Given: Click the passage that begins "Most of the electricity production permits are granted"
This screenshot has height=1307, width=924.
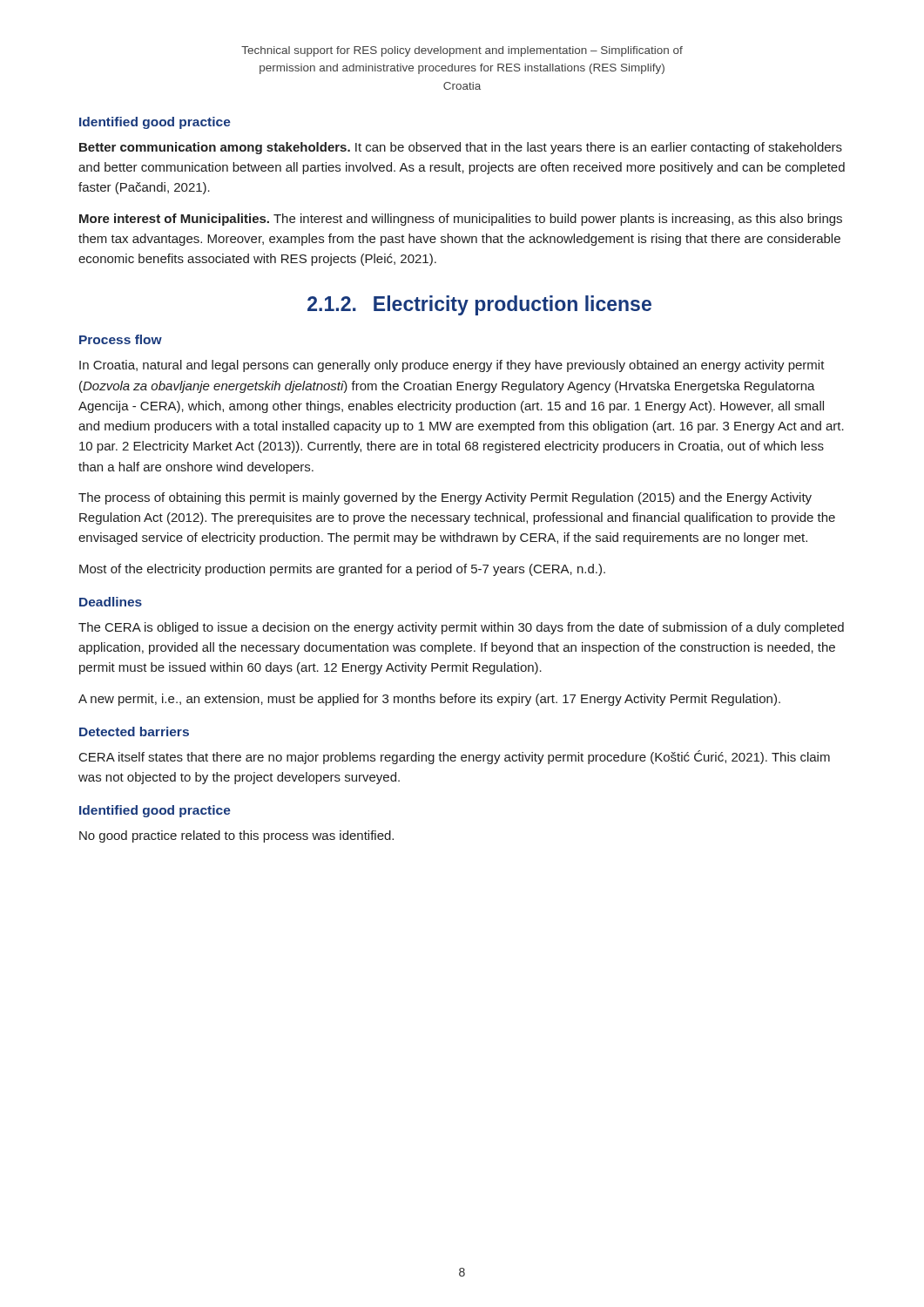Looking at the screenshot, I should [342, 568].
